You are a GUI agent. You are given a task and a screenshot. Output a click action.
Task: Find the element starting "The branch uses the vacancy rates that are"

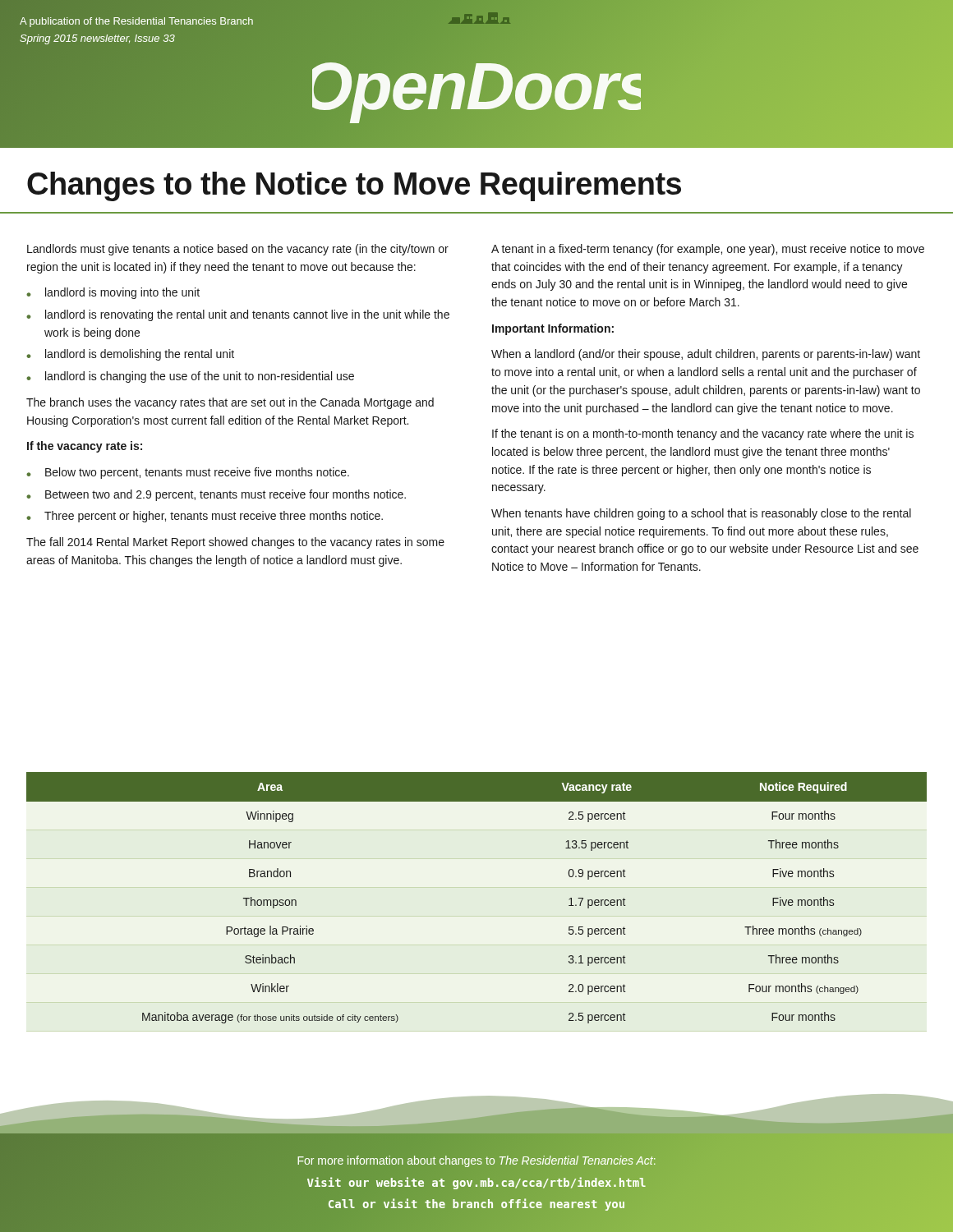244,412
